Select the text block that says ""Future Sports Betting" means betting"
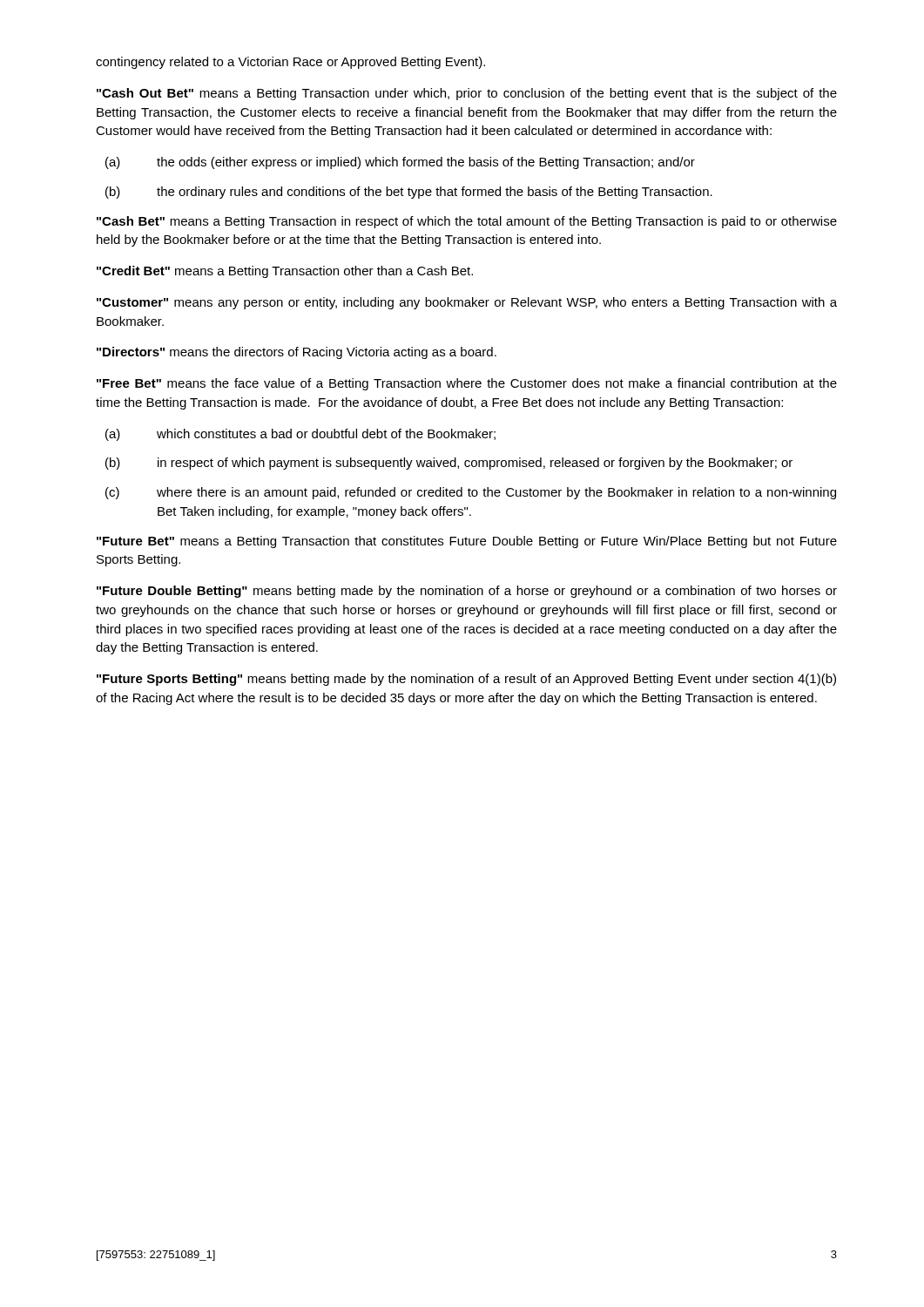Image resolution: width=924 pixels, height=1307 pixels. [466, 688]
